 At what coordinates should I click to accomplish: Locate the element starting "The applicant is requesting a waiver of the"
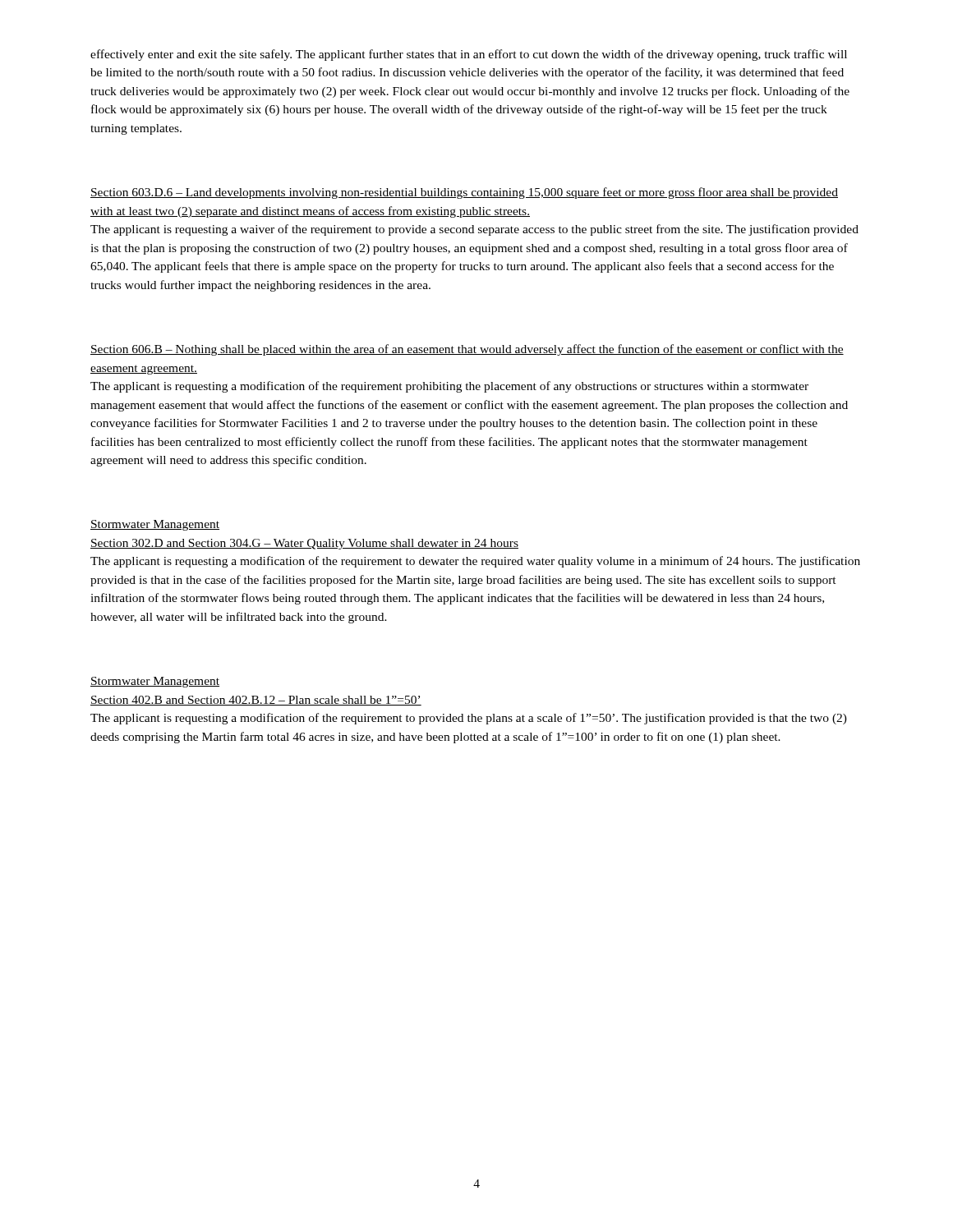(x=476, y=257)
